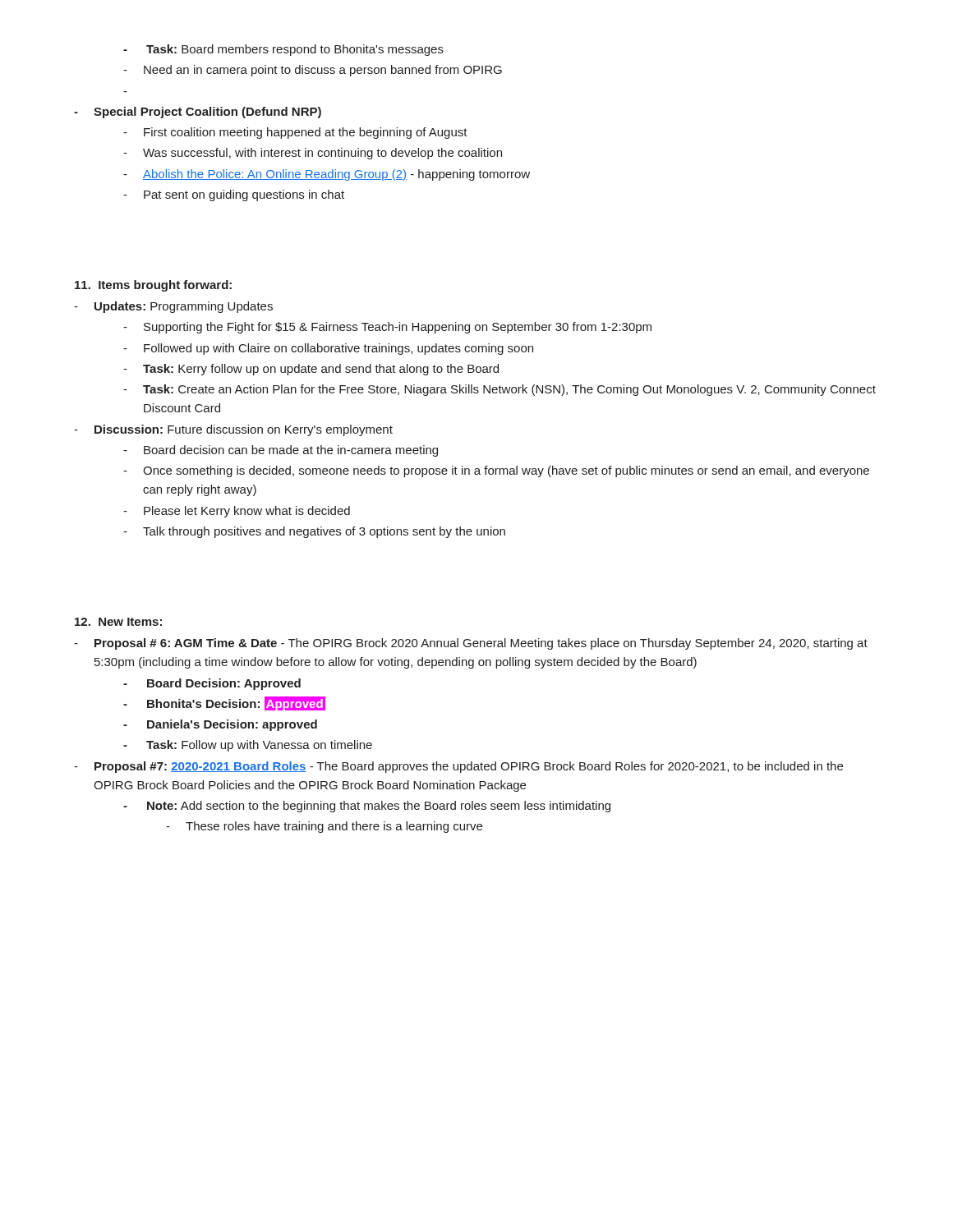953x1232 pixels.
Task: Click on the list item containing "- Proposal #7: 2020-2021"
Action: [476, 775]
